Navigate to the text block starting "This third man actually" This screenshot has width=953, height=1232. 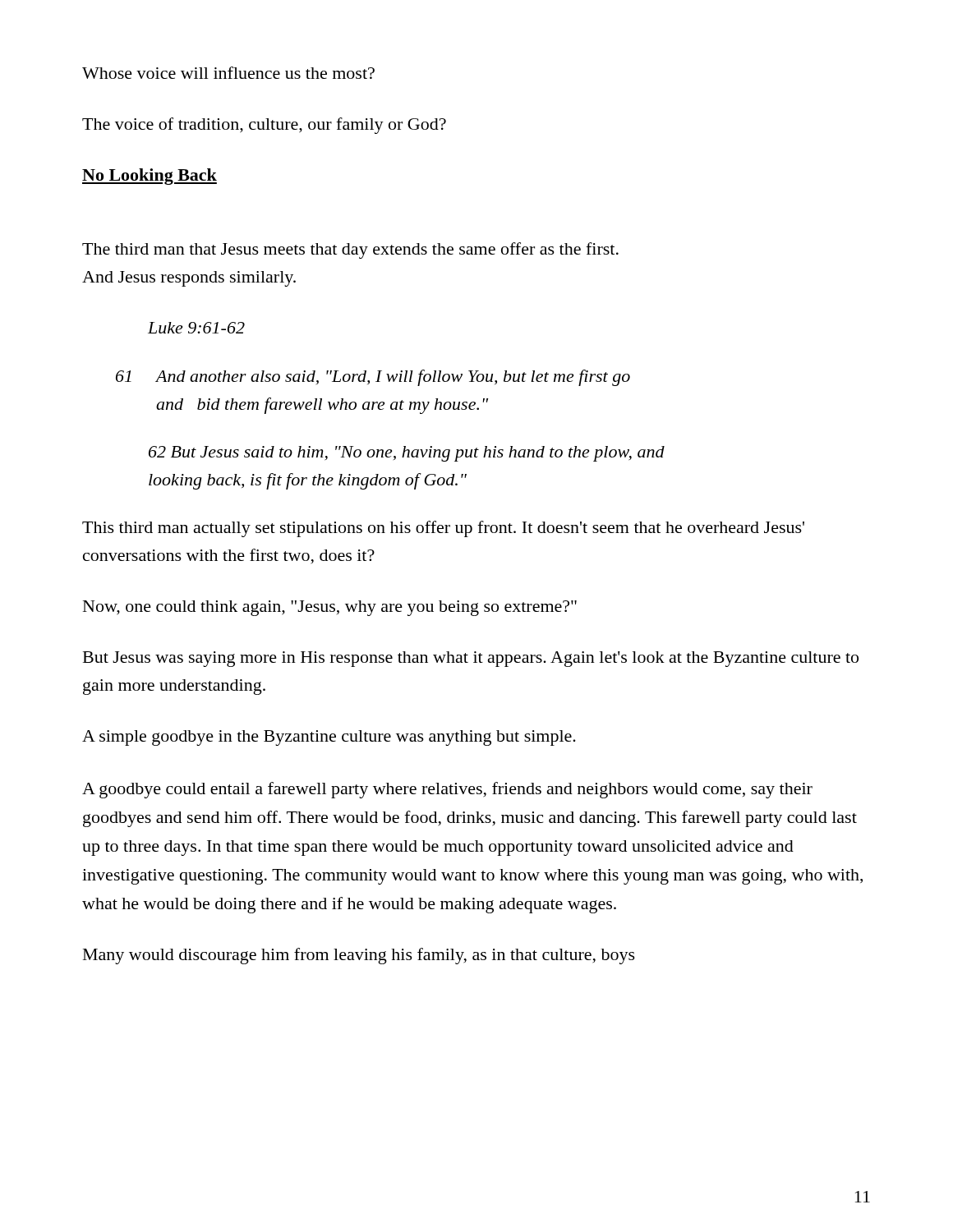[x=444, y=541]
